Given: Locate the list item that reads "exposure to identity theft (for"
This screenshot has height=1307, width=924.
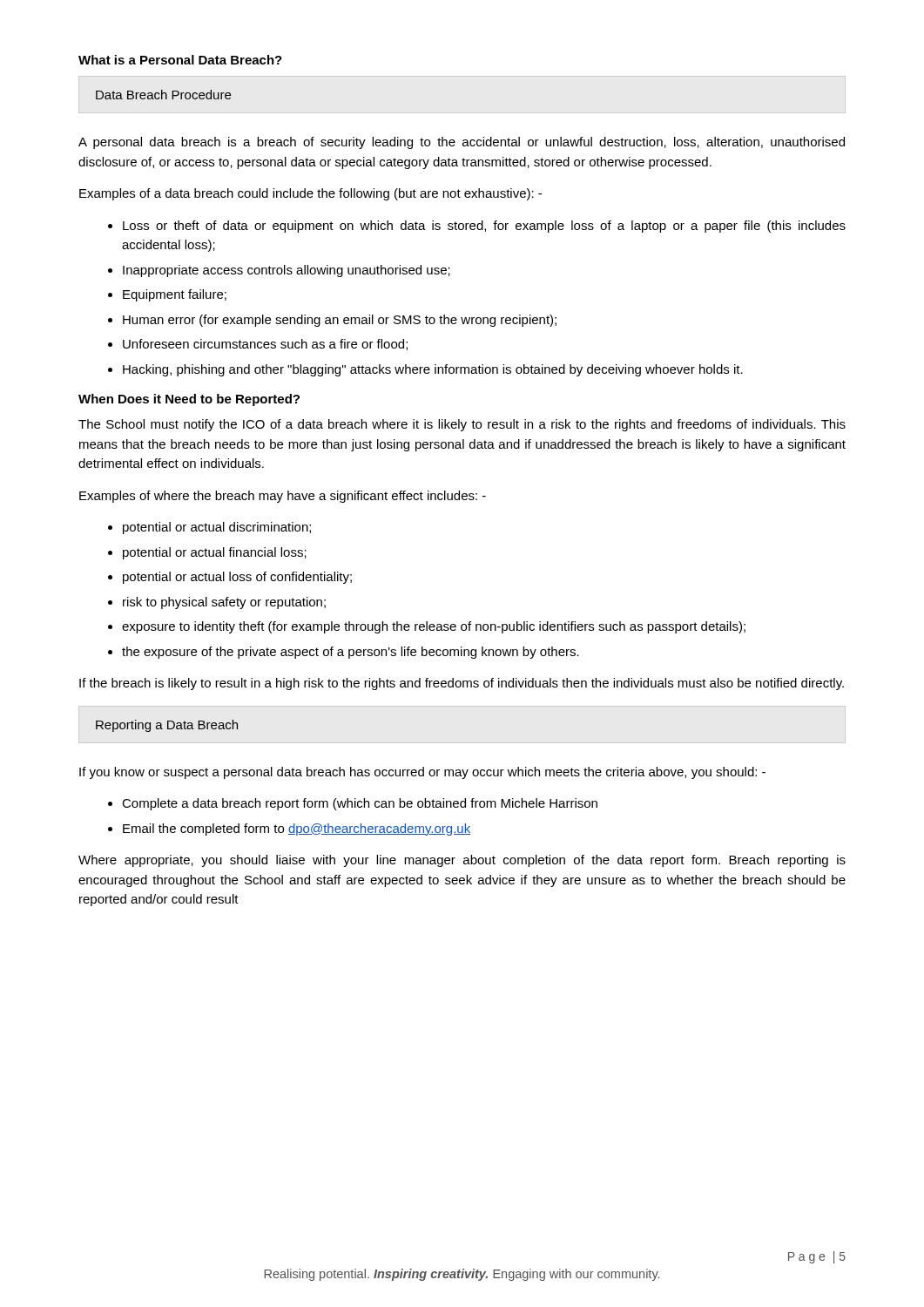Looking at the screenshot, I should pyautogui.click(x=434, y=626).
